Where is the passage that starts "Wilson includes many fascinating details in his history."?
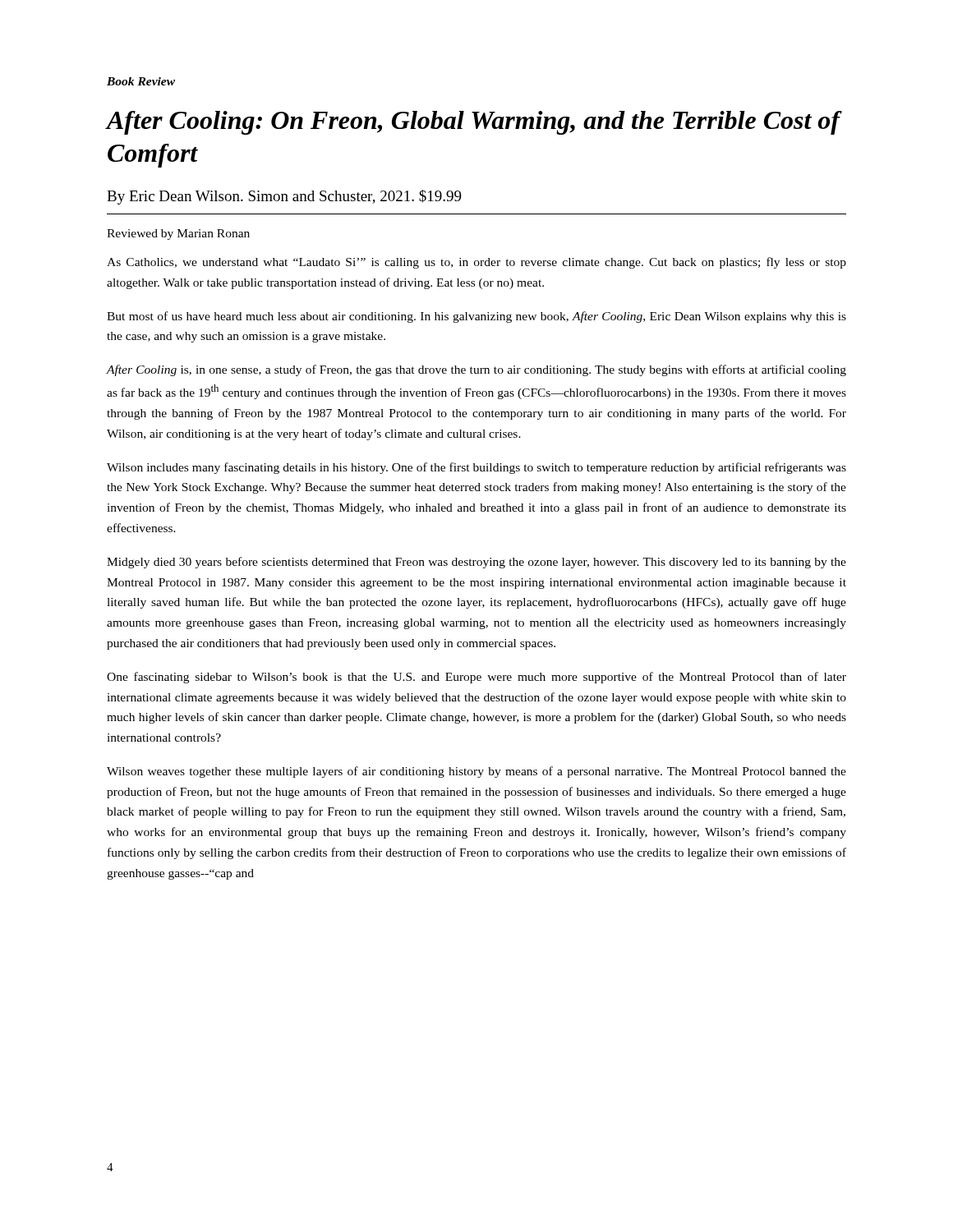 coord(476,497)
